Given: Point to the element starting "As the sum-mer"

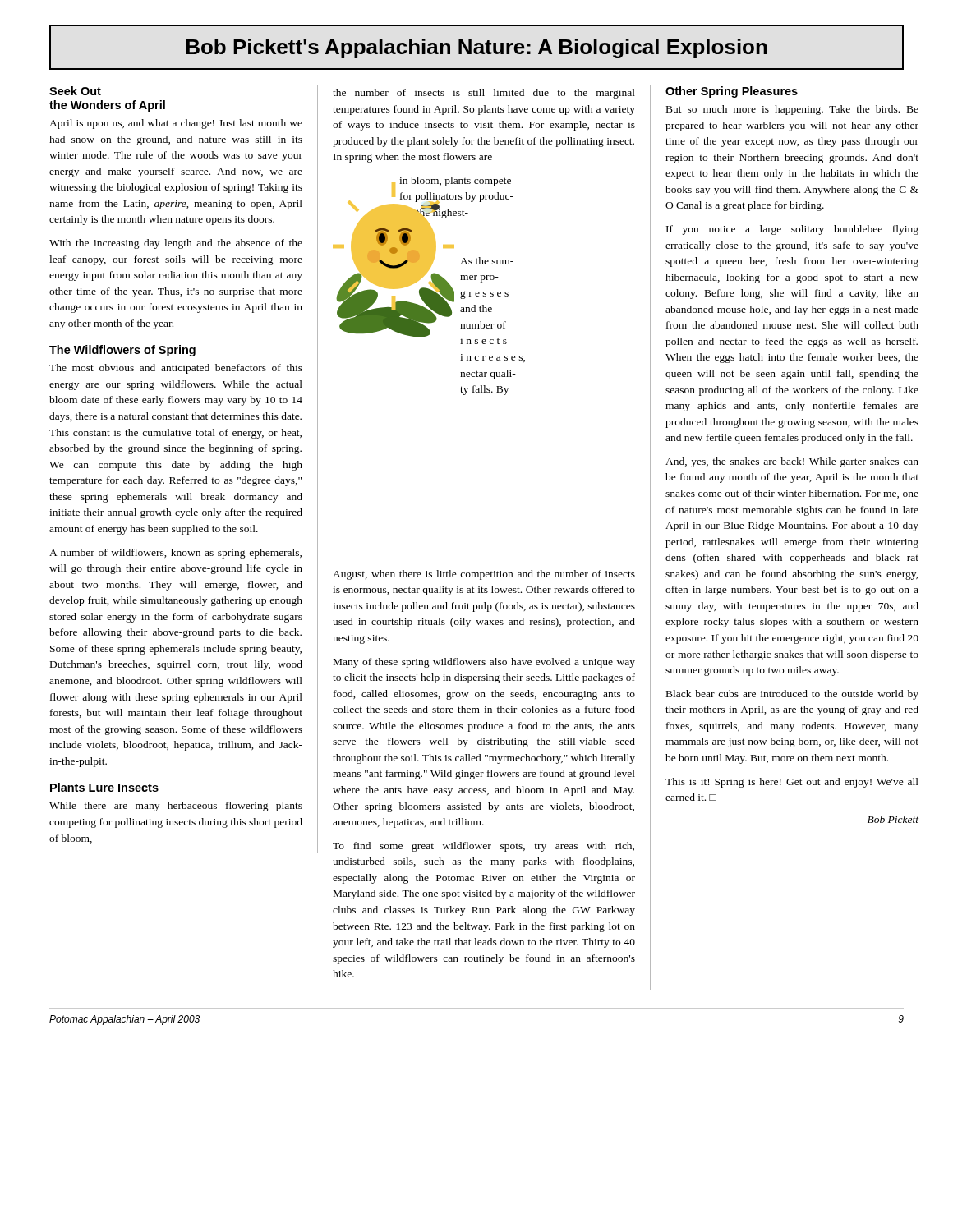Looking at the screenshot, I should coord(487,261).
